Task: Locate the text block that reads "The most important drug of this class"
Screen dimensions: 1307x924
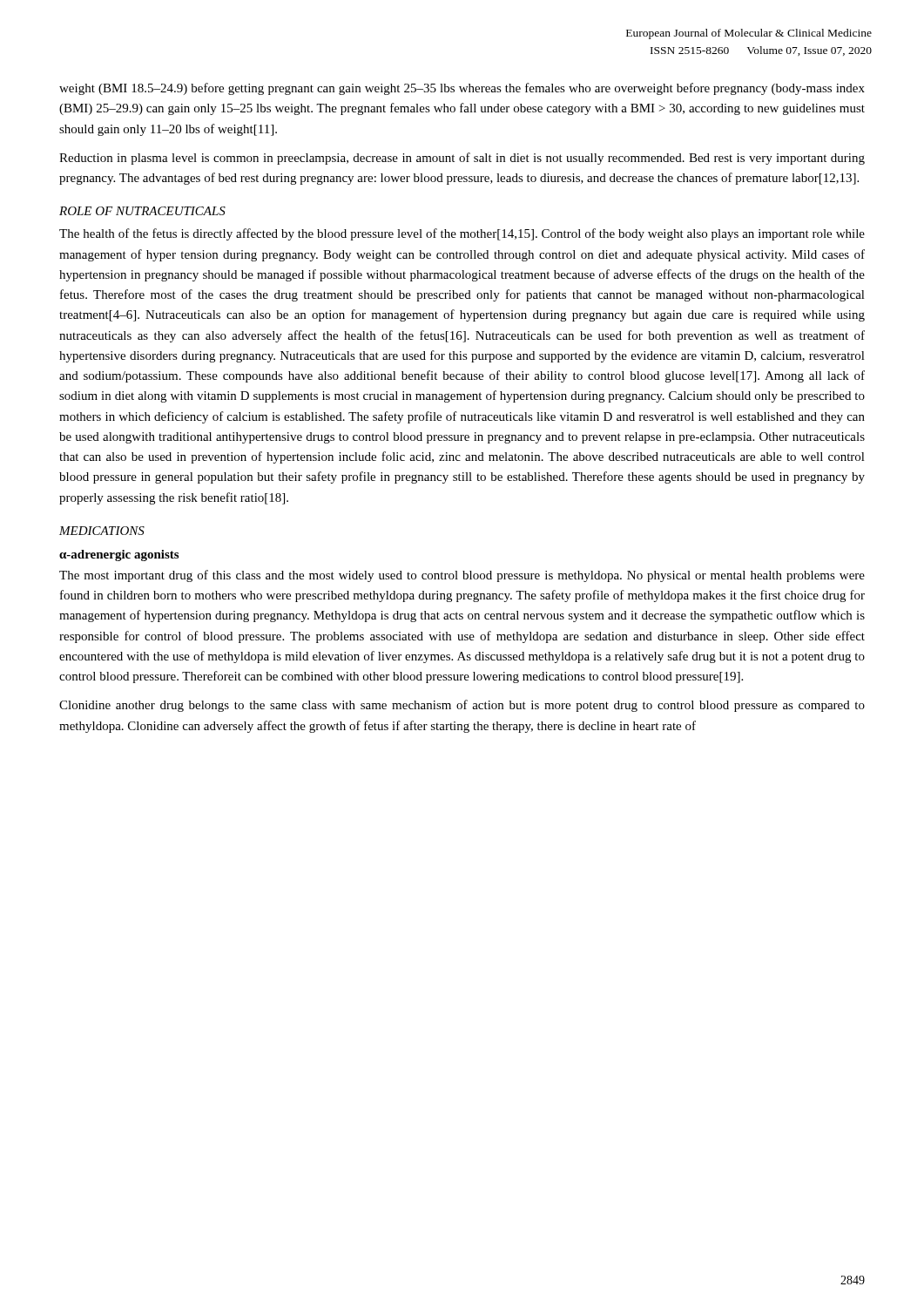Action: tap(462, 651)
